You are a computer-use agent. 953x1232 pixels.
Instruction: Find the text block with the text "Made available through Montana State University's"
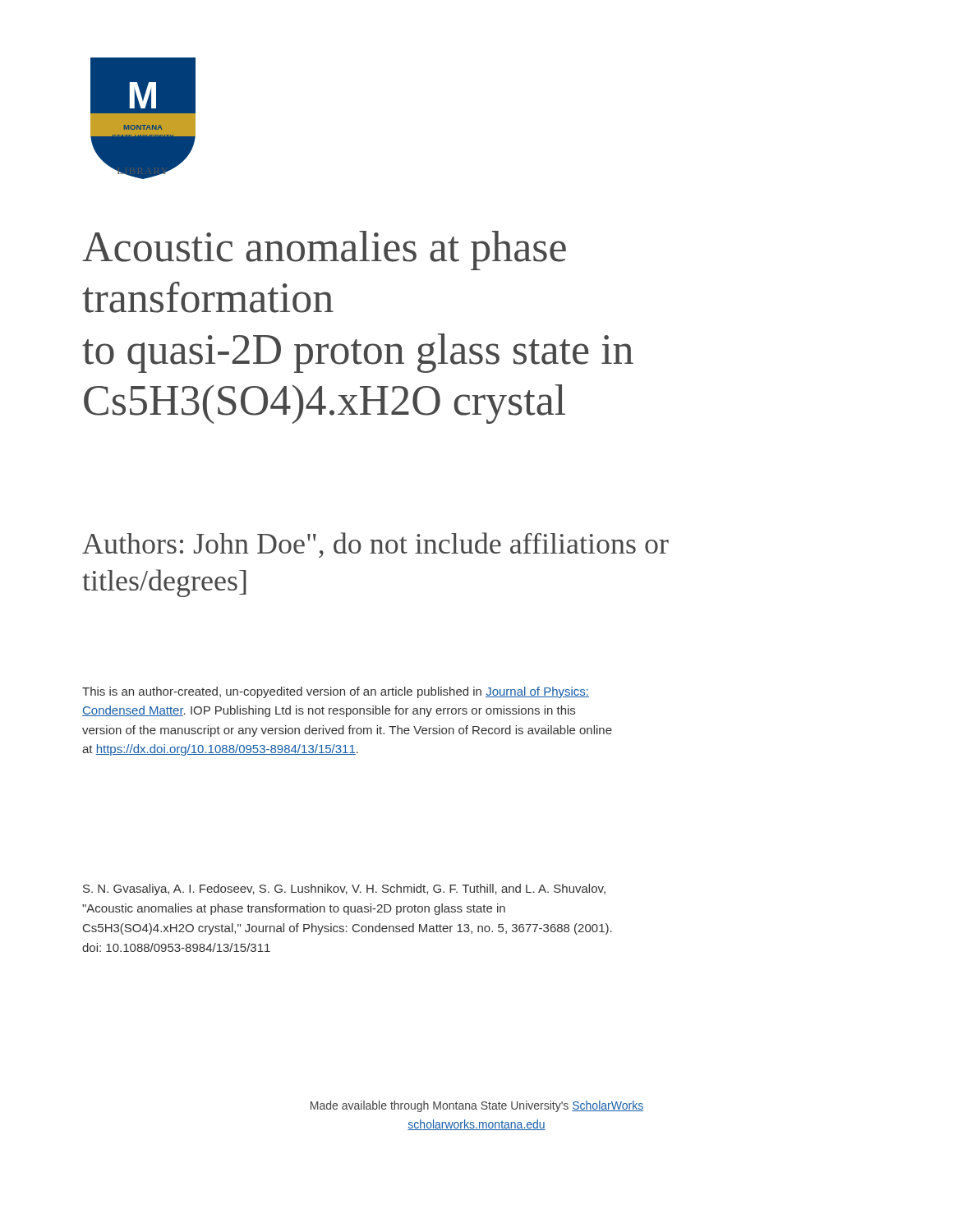point(476,1115)
